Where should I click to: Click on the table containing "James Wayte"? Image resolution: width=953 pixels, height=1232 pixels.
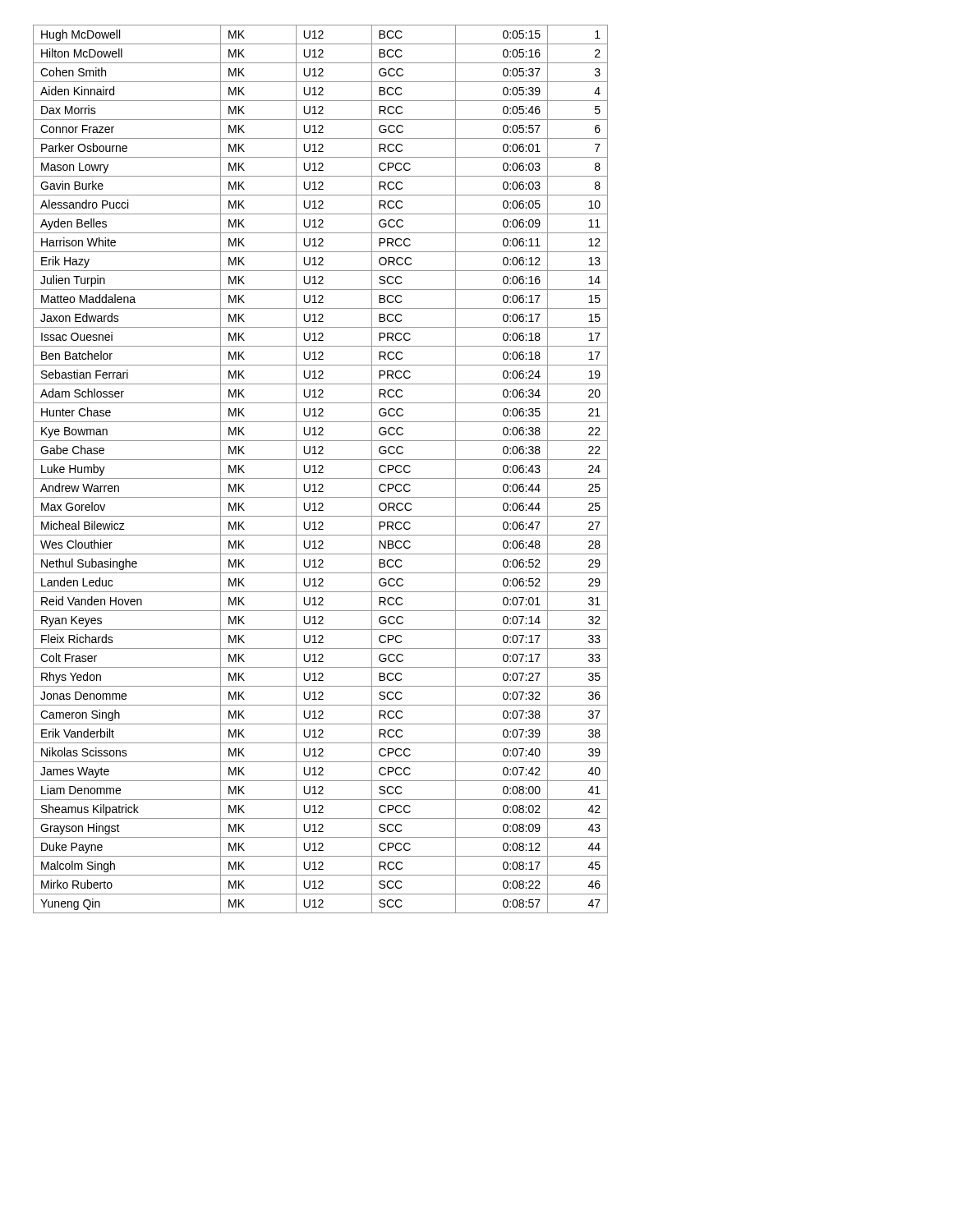tap(476, 469)
